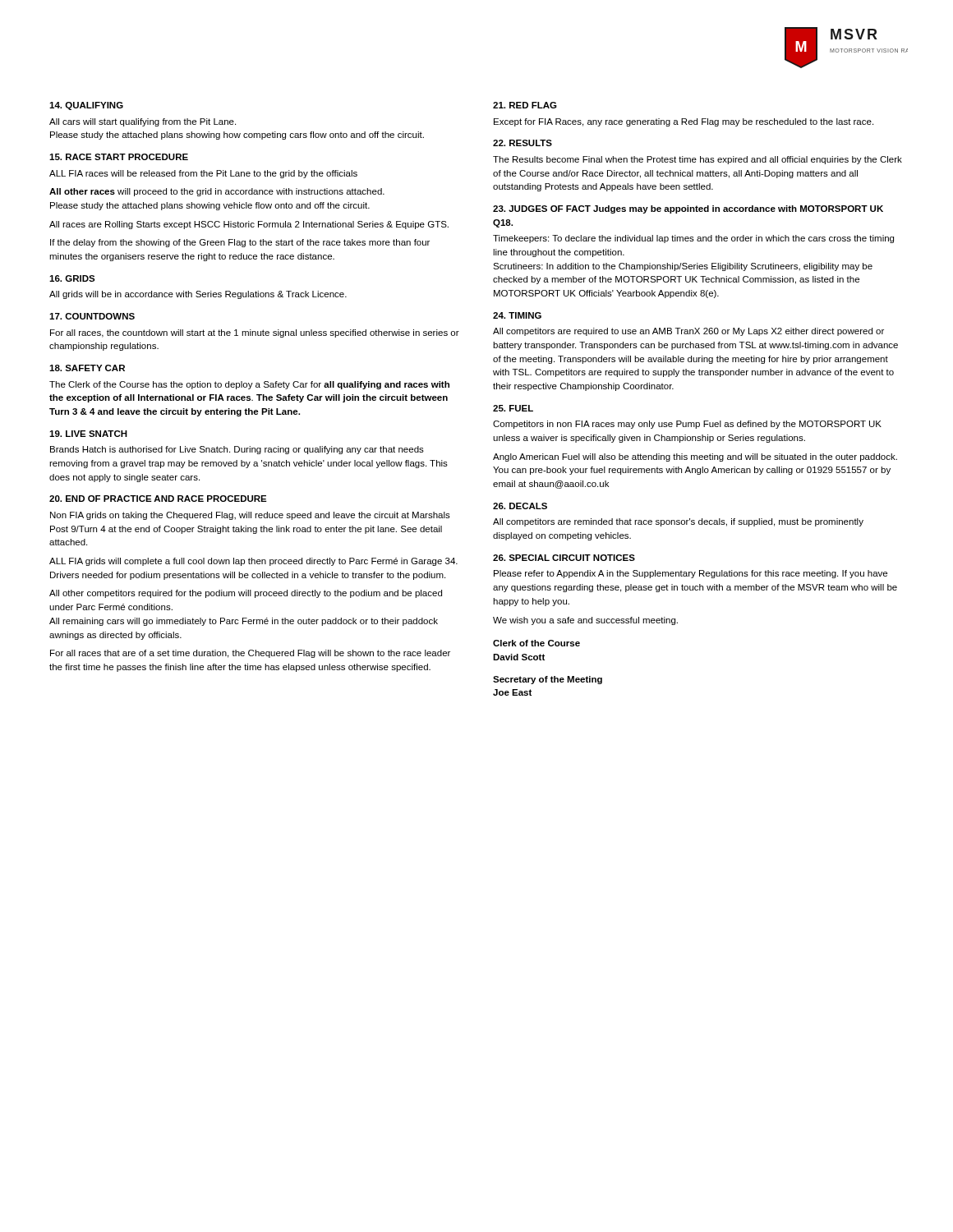Locate the text block that reads "ALL FIA races will be released from"
The height and width of the screenshot is (1232, 953).
point(255,173)
